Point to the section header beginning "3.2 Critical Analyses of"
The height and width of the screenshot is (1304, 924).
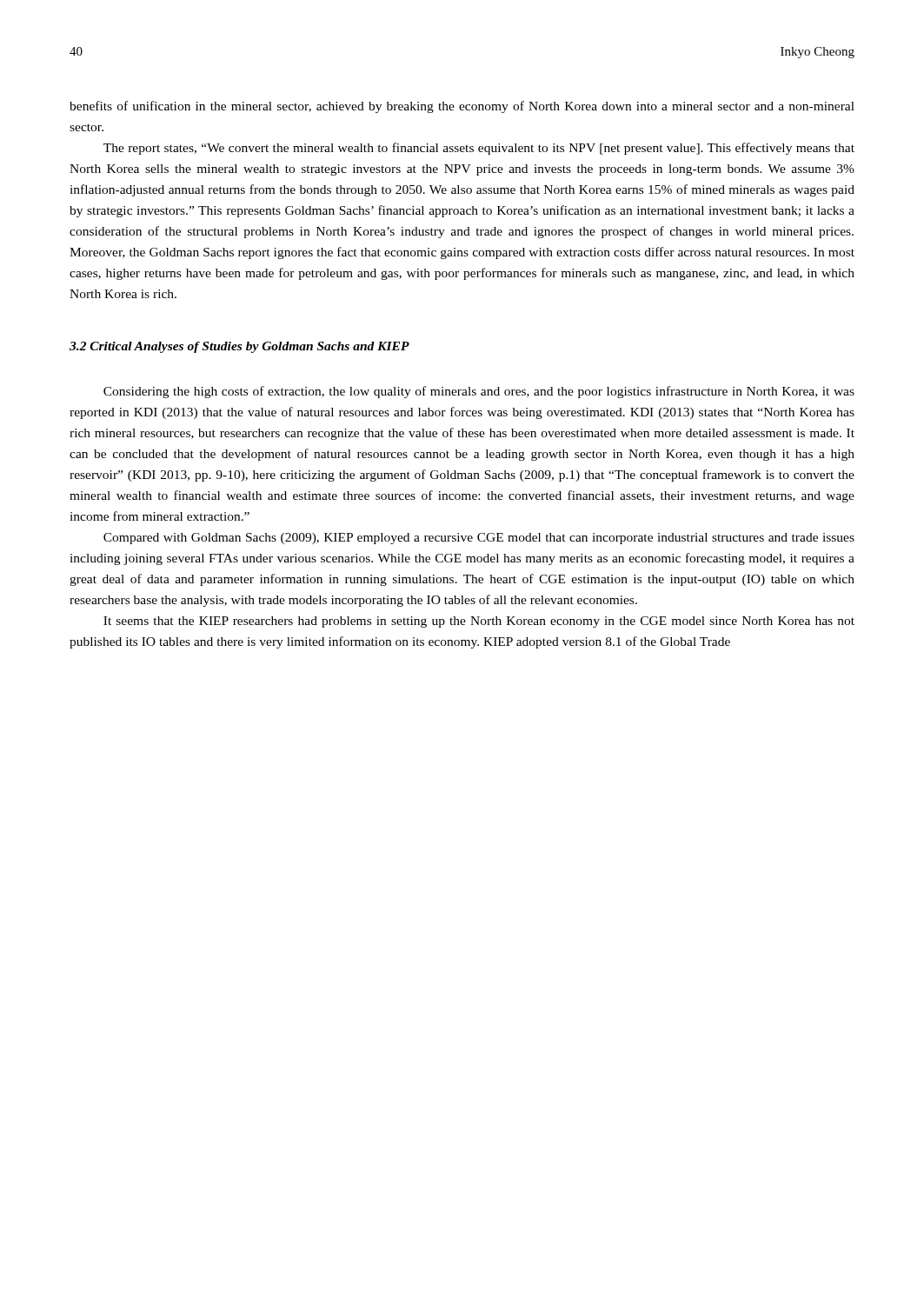pos(239,346)
